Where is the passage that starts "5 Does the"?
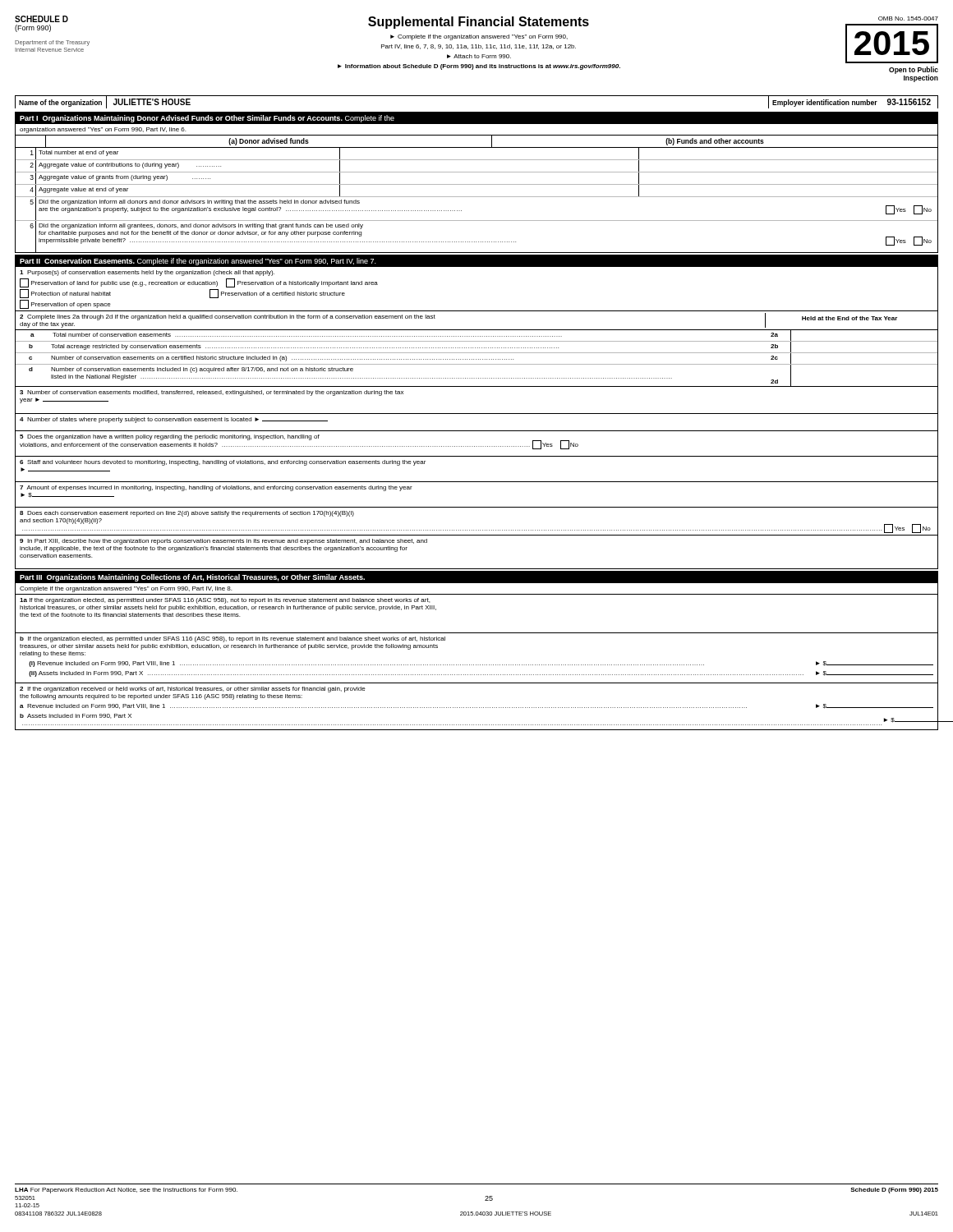The image size is (953, 1232). 299,440
